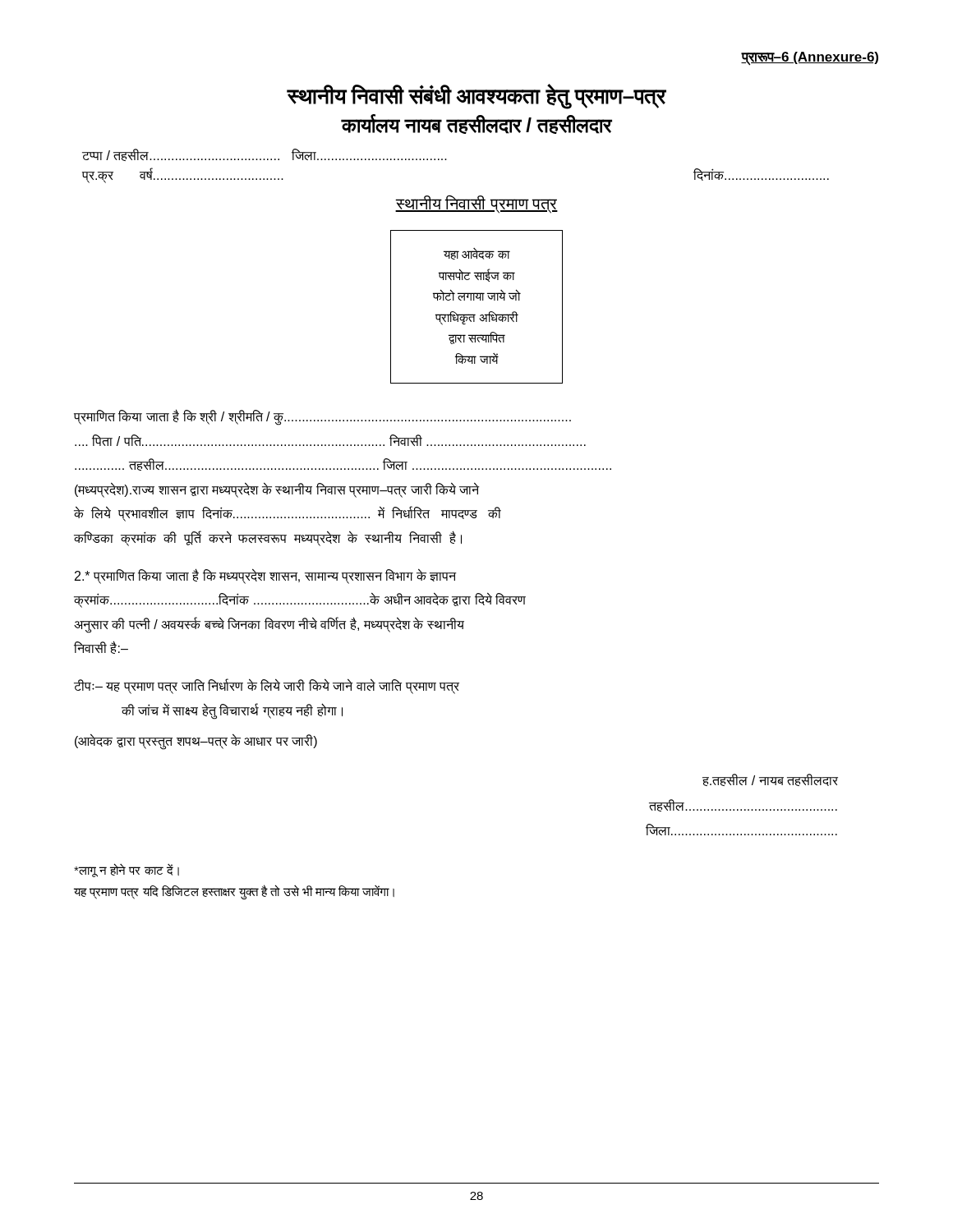Click the footnote

235,881
